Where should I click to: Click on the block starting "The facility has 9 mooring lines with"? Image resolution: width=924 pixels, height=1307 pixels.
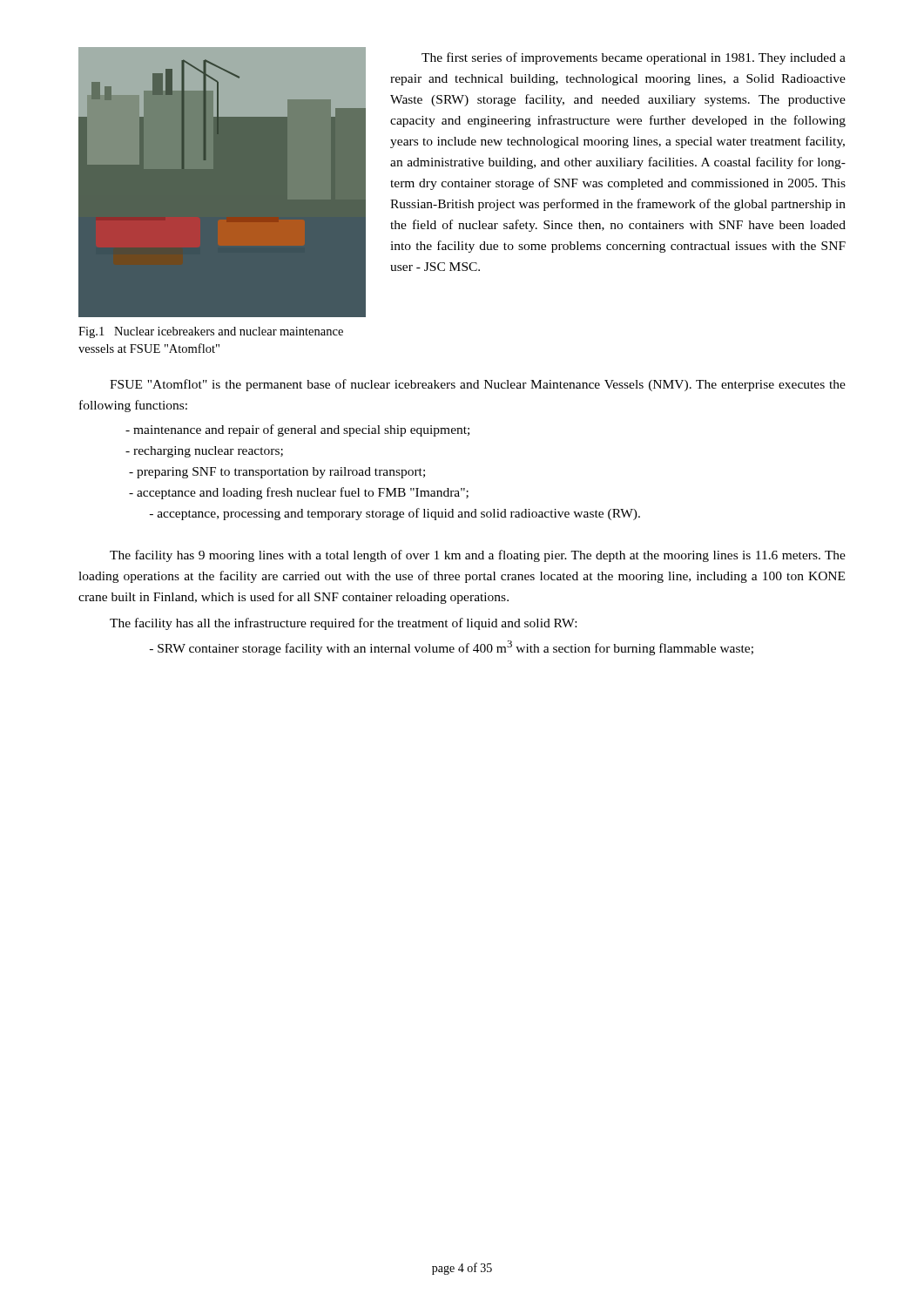coord(462,575)
